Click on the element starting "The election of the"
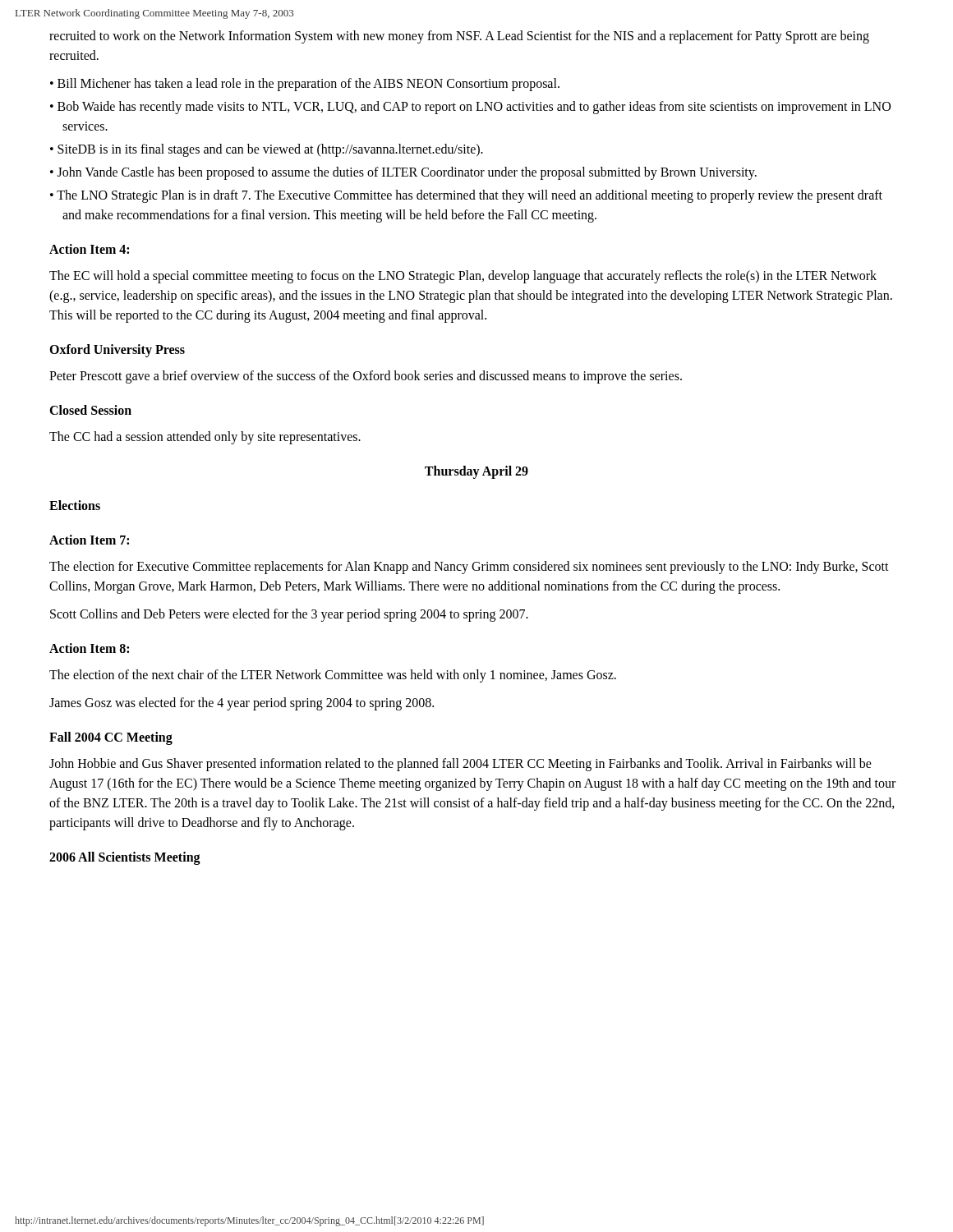 [333, 675]
